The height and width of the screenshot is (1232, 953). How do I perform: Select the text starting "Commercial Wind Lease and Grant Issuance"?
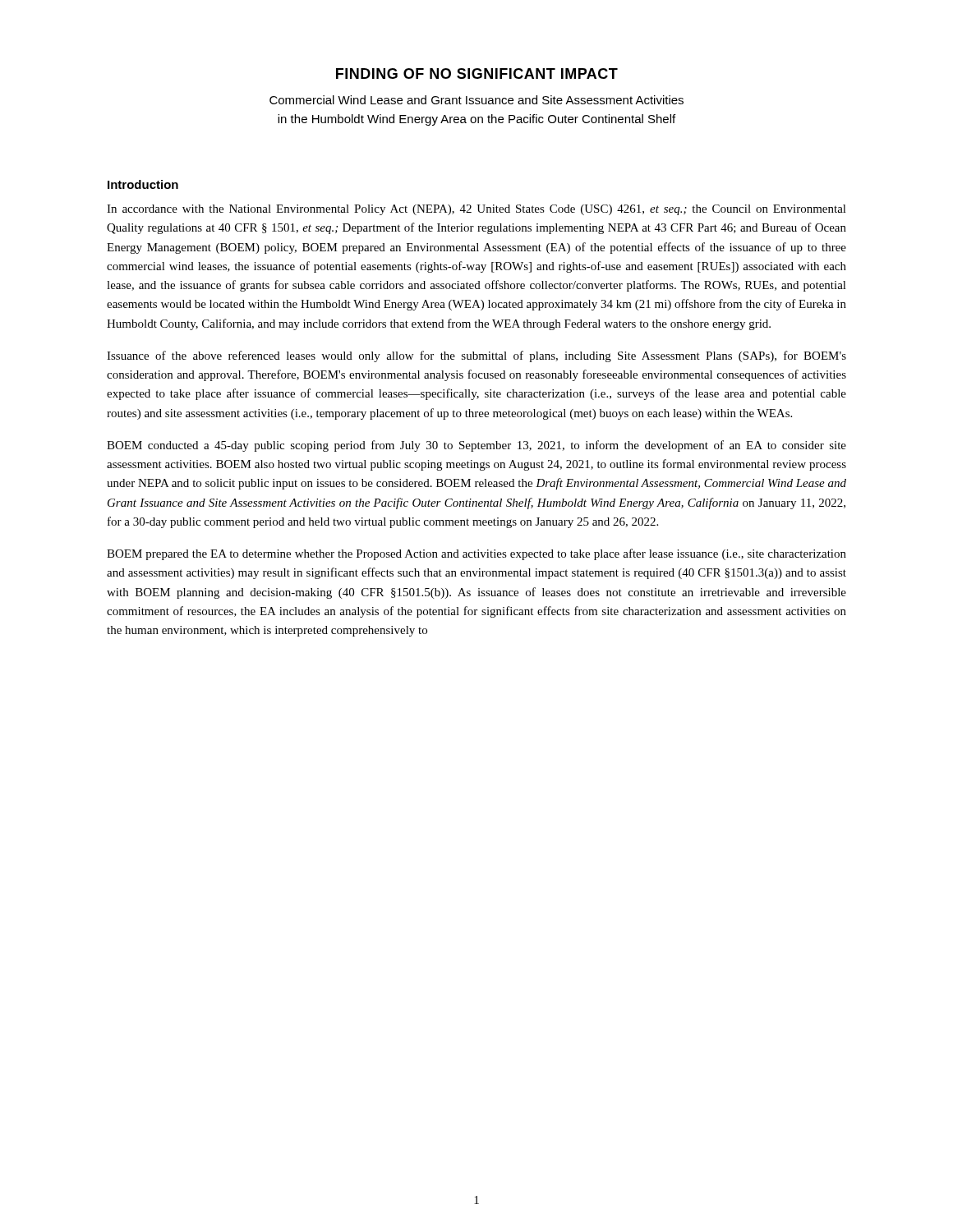tap(476, 110)
